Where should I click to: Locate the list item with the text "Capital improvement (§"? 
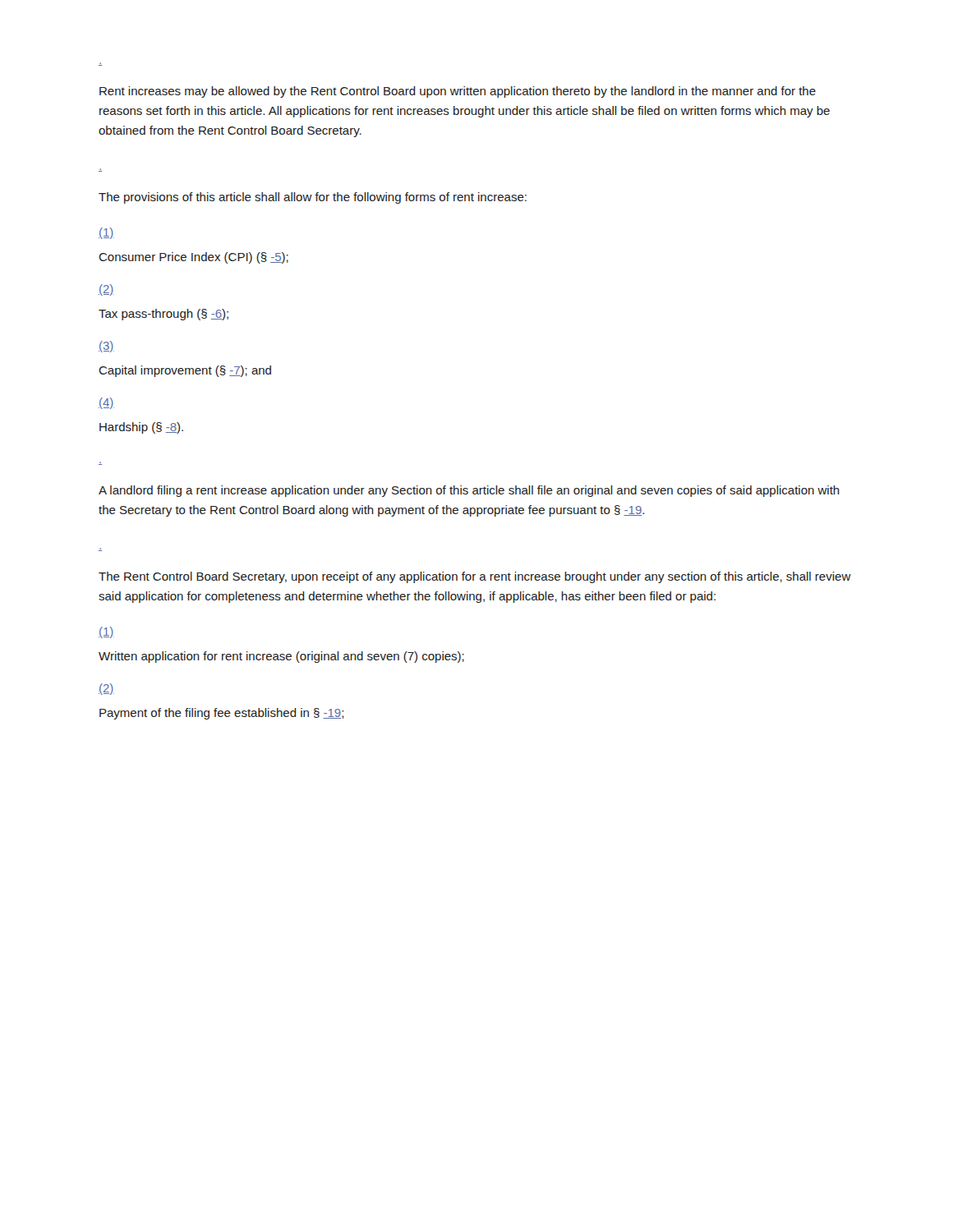(x=185, y=370)
